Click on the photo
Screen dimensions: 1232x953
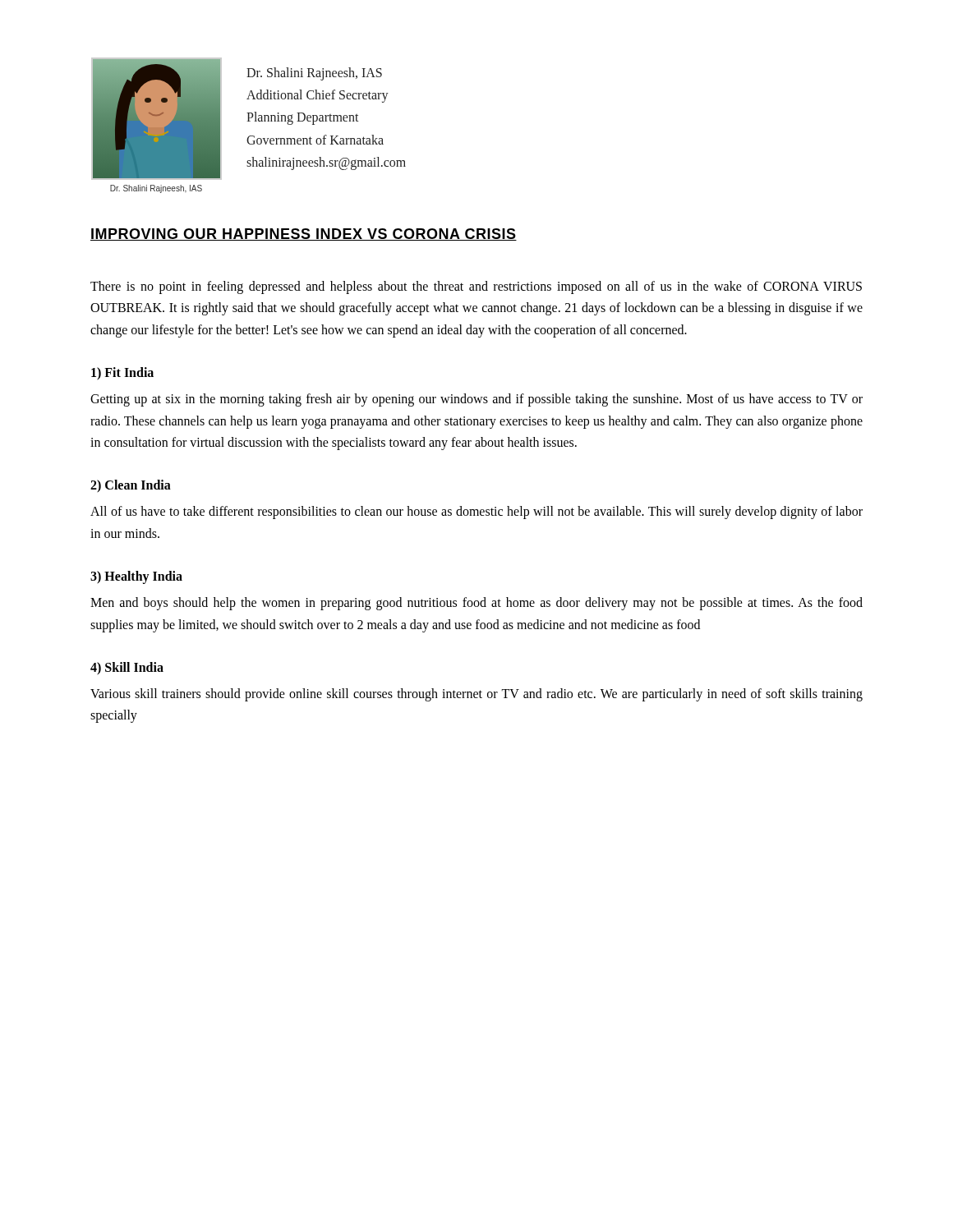(x=156, y=125)
